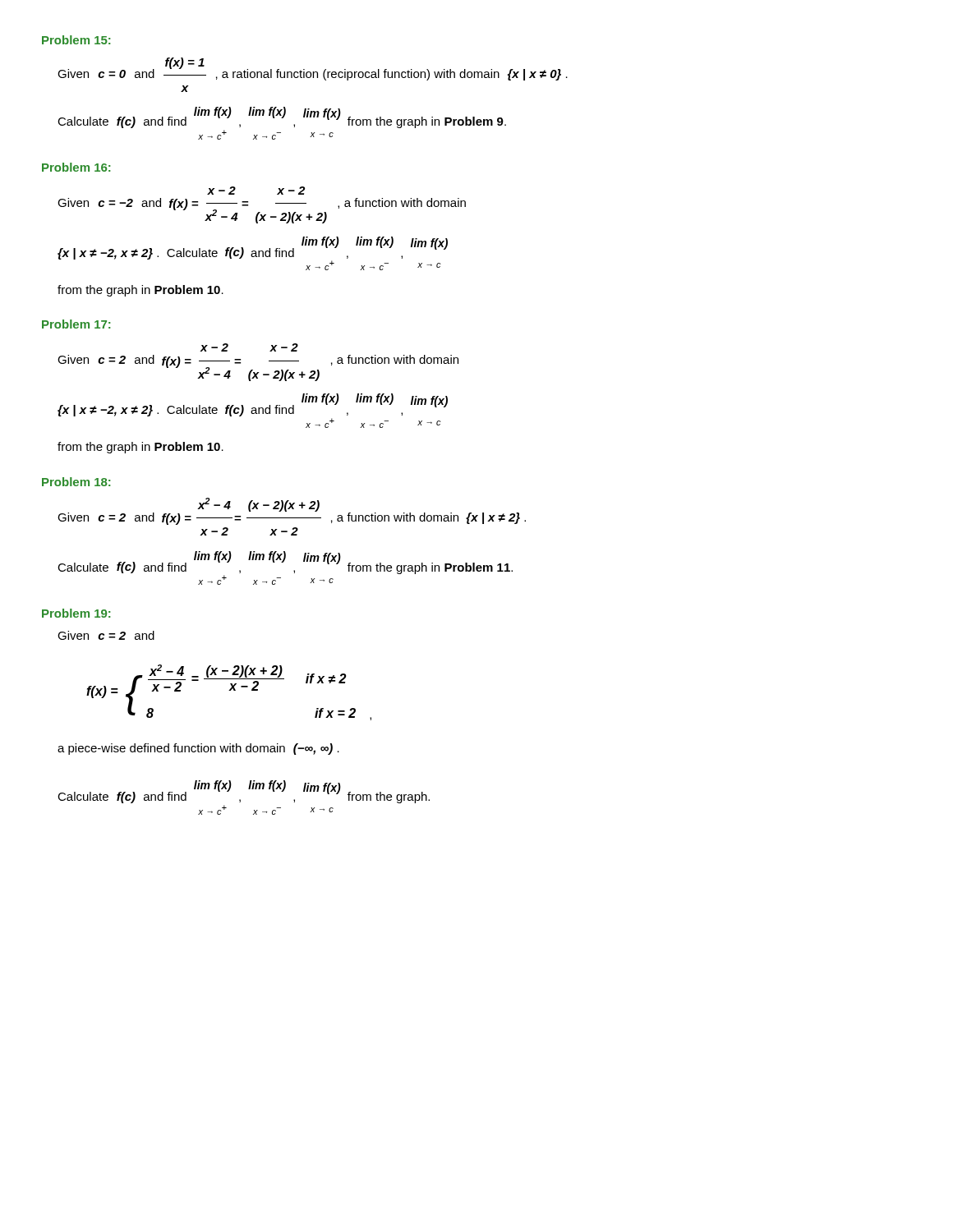Viewport: 953px width, 1232px height.
Task: Navigate to the text starting "Calculate f(c) and find lim f(x) x →"
Action: [x=244, y=798]
